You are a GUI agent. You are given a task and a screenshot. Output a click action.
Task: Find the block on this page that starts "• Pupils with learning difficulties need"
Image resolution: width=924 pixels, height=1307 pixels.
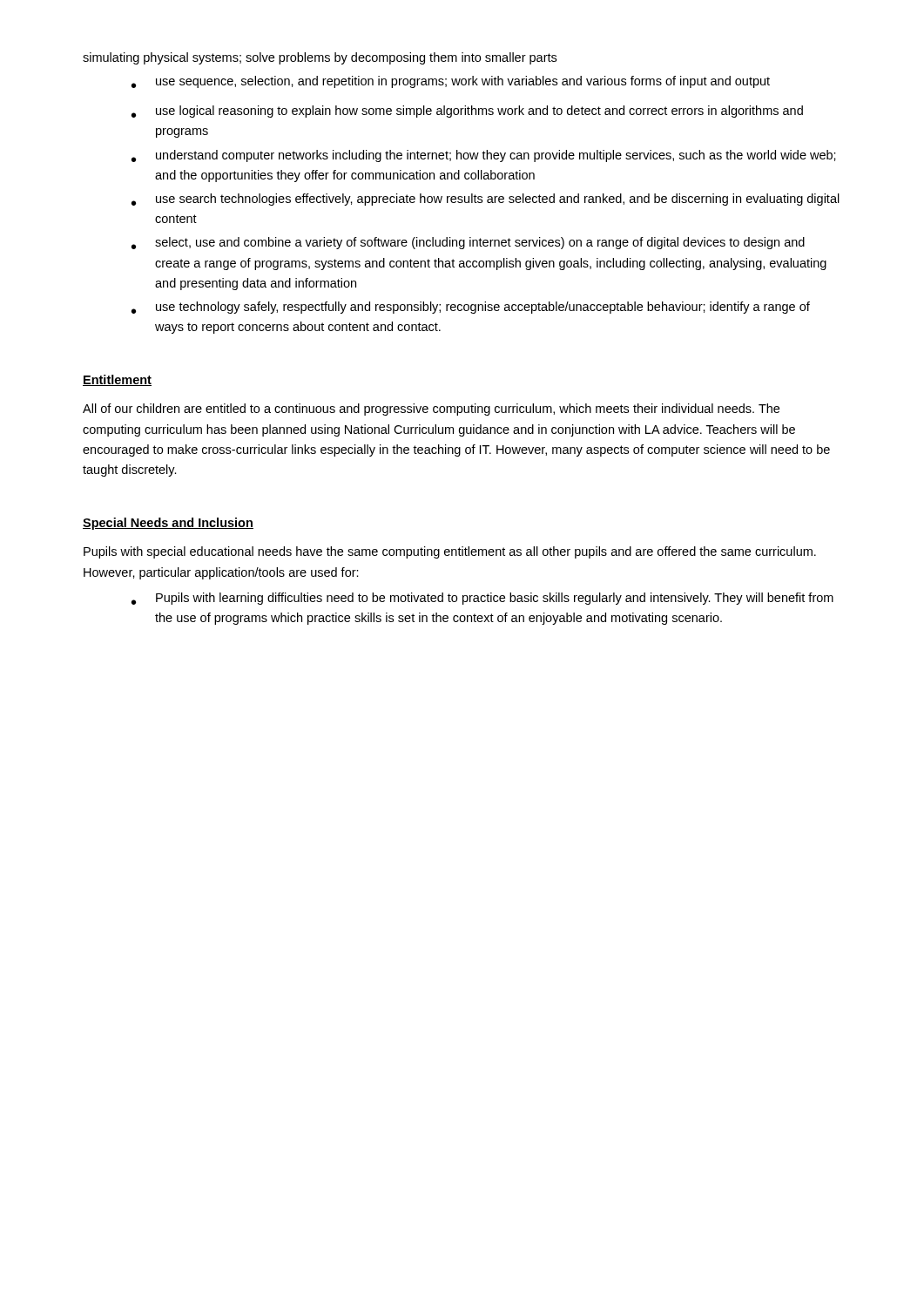click(x=462, y=608)
